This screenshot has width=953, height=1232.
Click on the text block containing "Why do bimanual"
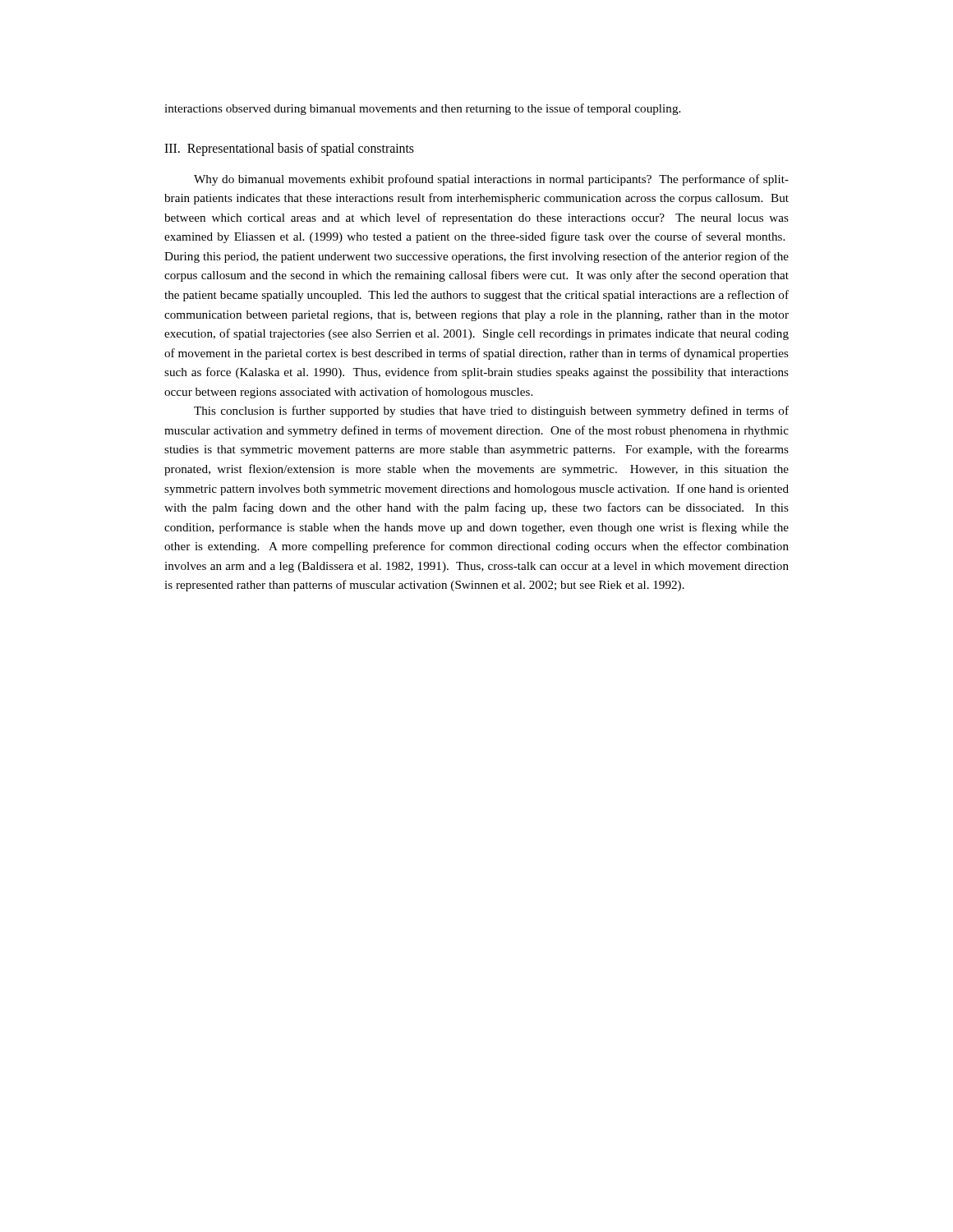pos(476,285)
